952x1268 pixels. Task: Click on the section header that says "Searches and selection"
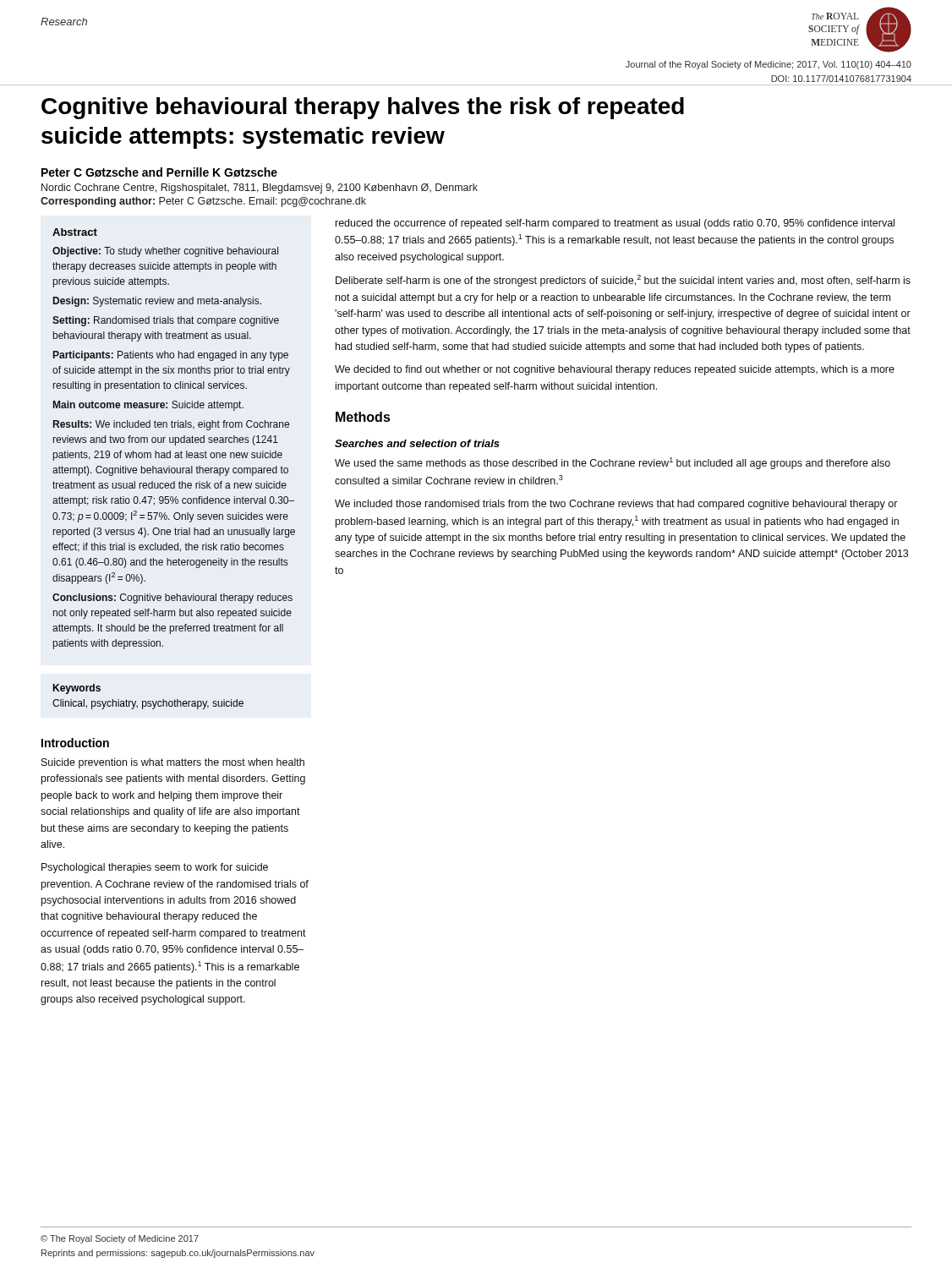tap(417, 443)
